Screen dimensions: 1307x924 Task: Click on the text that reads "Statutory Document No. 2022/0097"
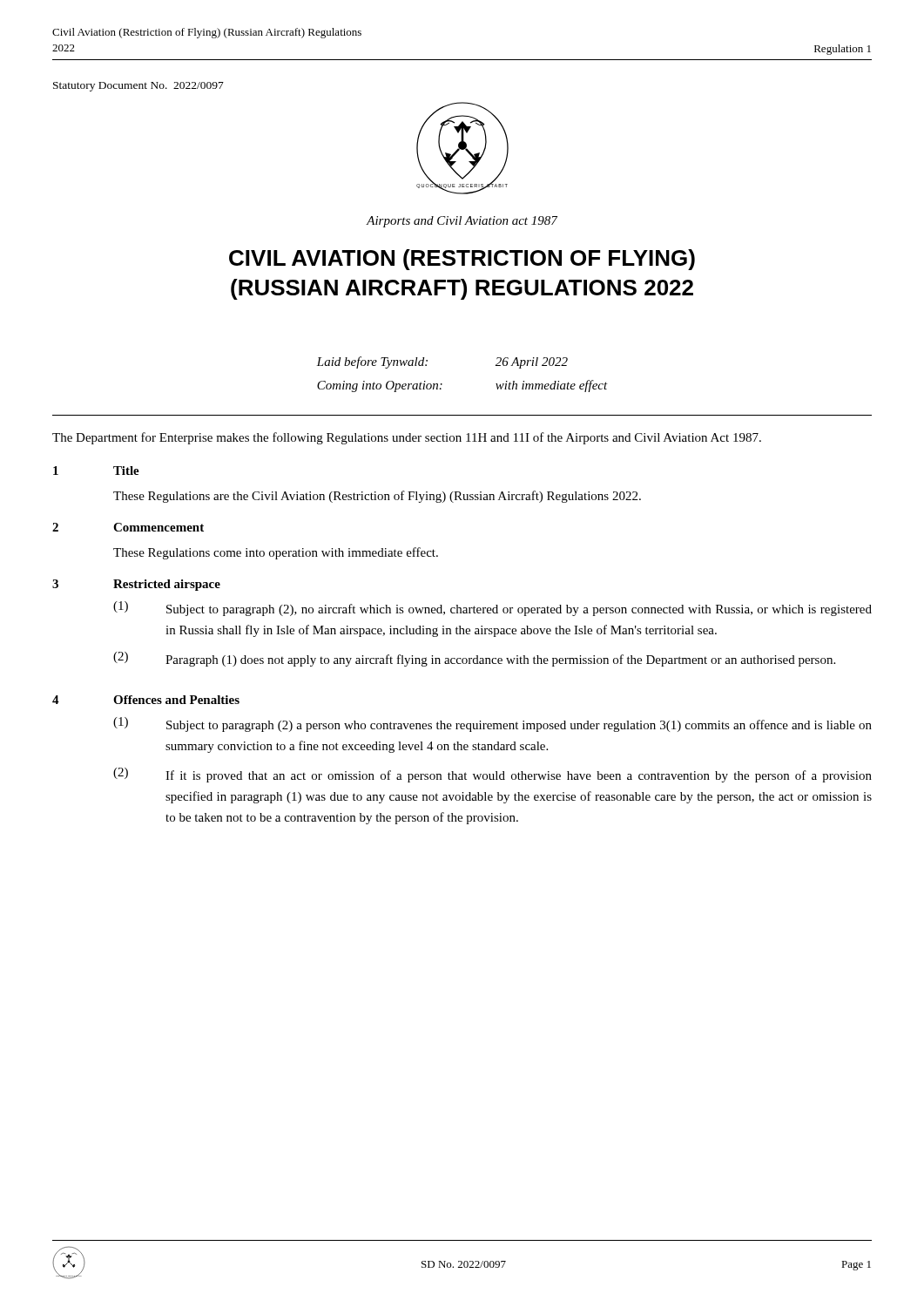tap(138, 85)
